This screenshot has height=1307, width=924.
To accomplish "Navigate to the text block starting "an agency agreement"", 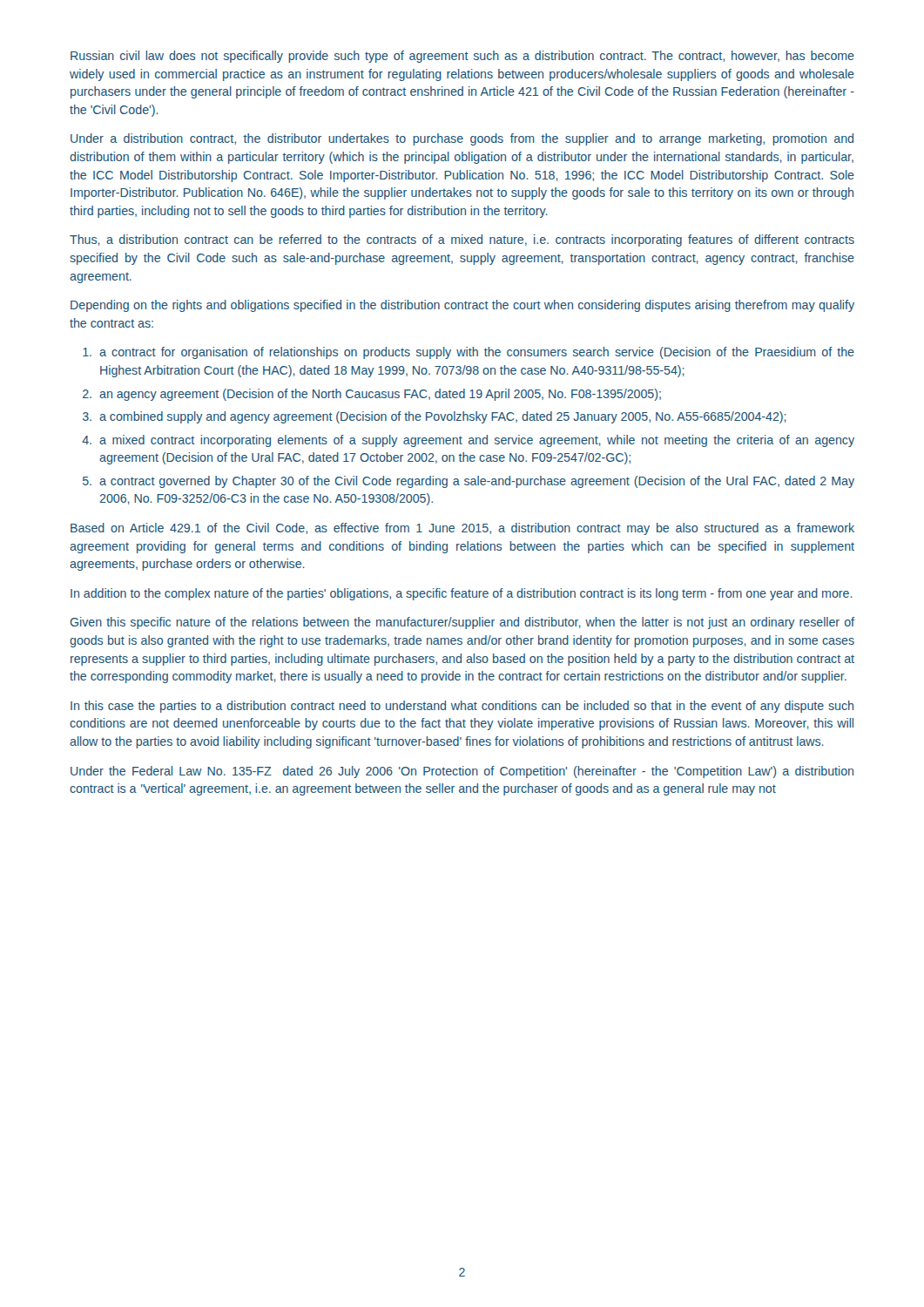I will (381, 393).
